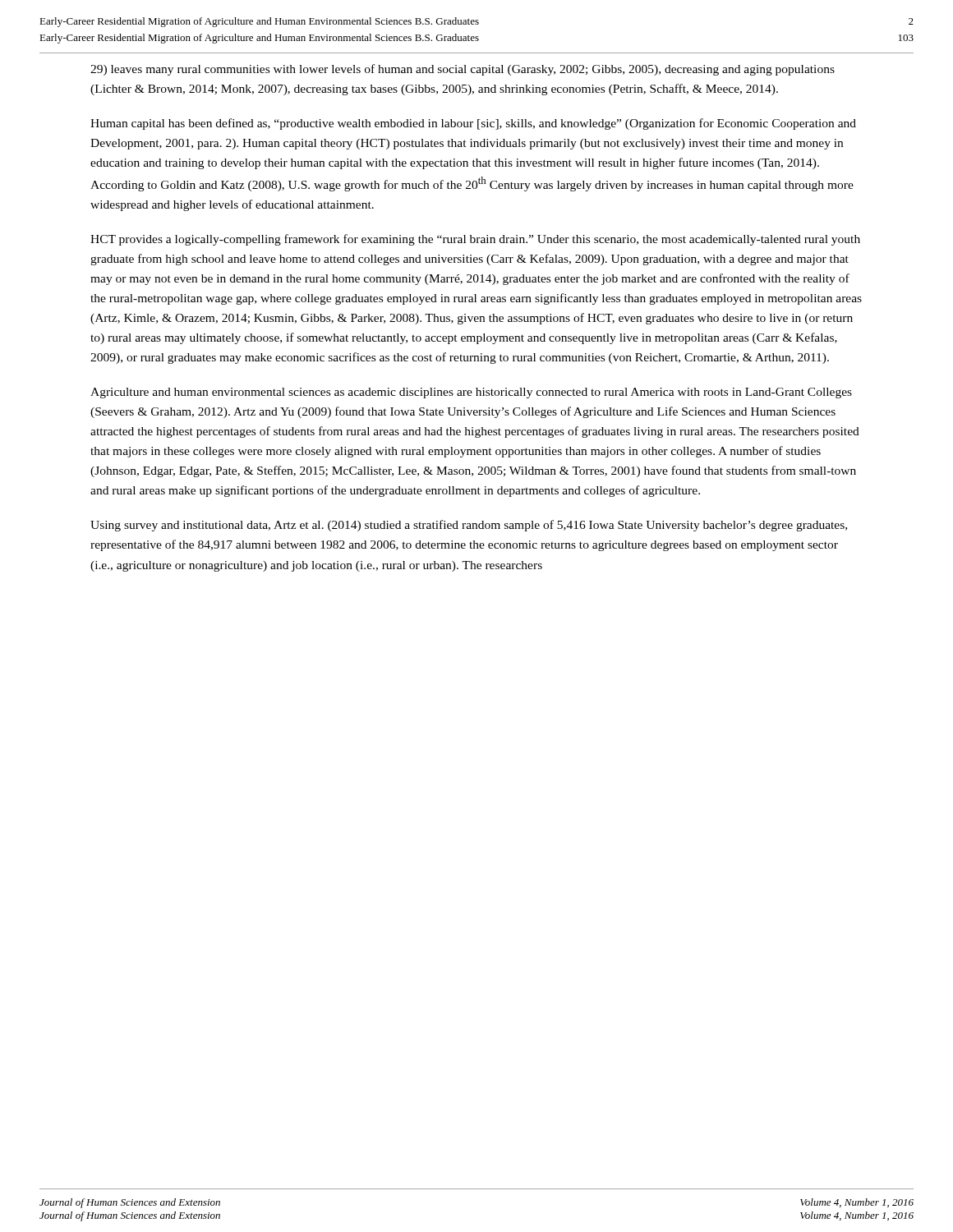
Task: Find the text block that says "Agriculture and human environmental sciences"
Action: 475,441
